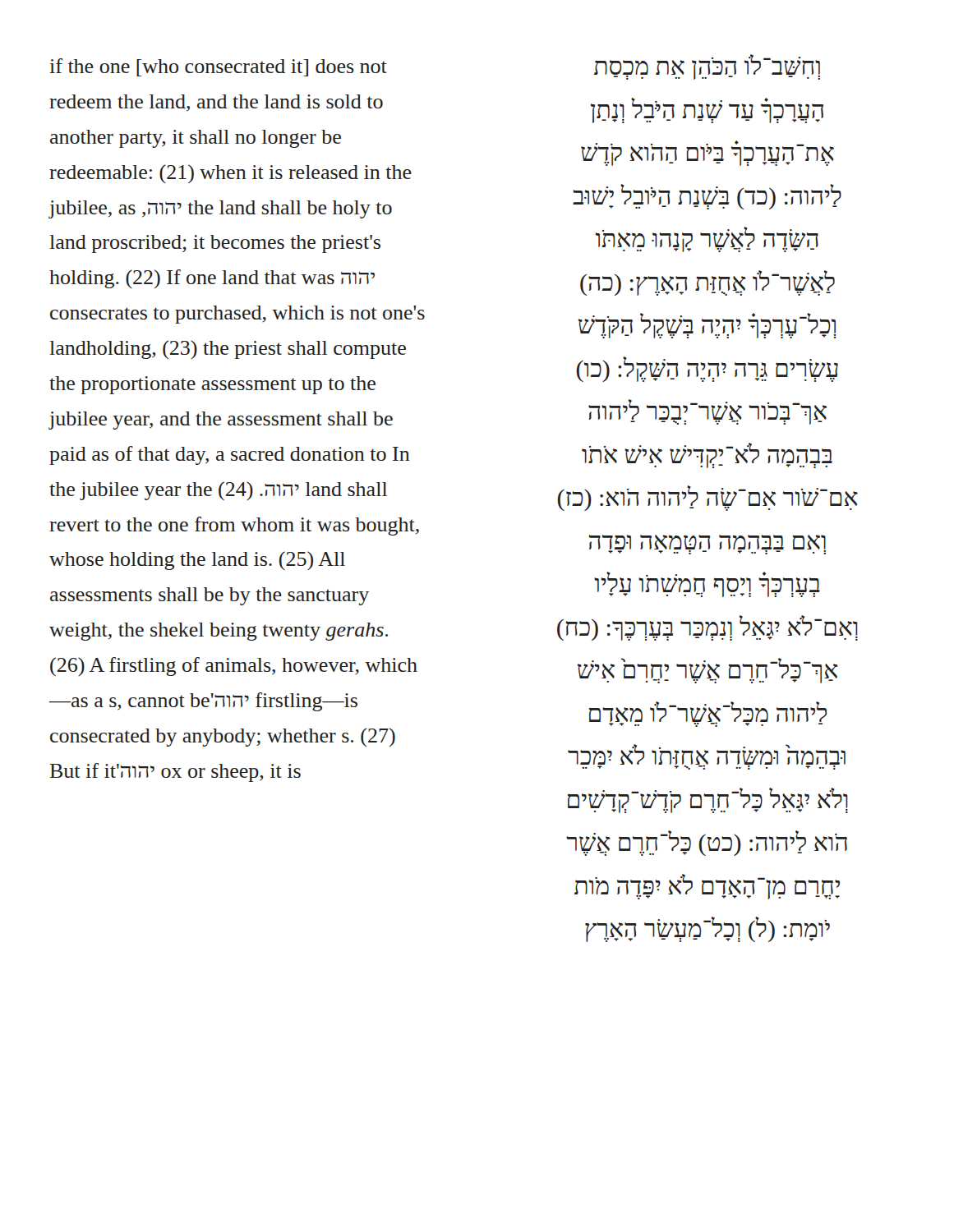Click on the text block starting "וְחִשַּׁב־לֹו הַכֹּהֵן אֵת מִכְסַת"

[707, 497]
